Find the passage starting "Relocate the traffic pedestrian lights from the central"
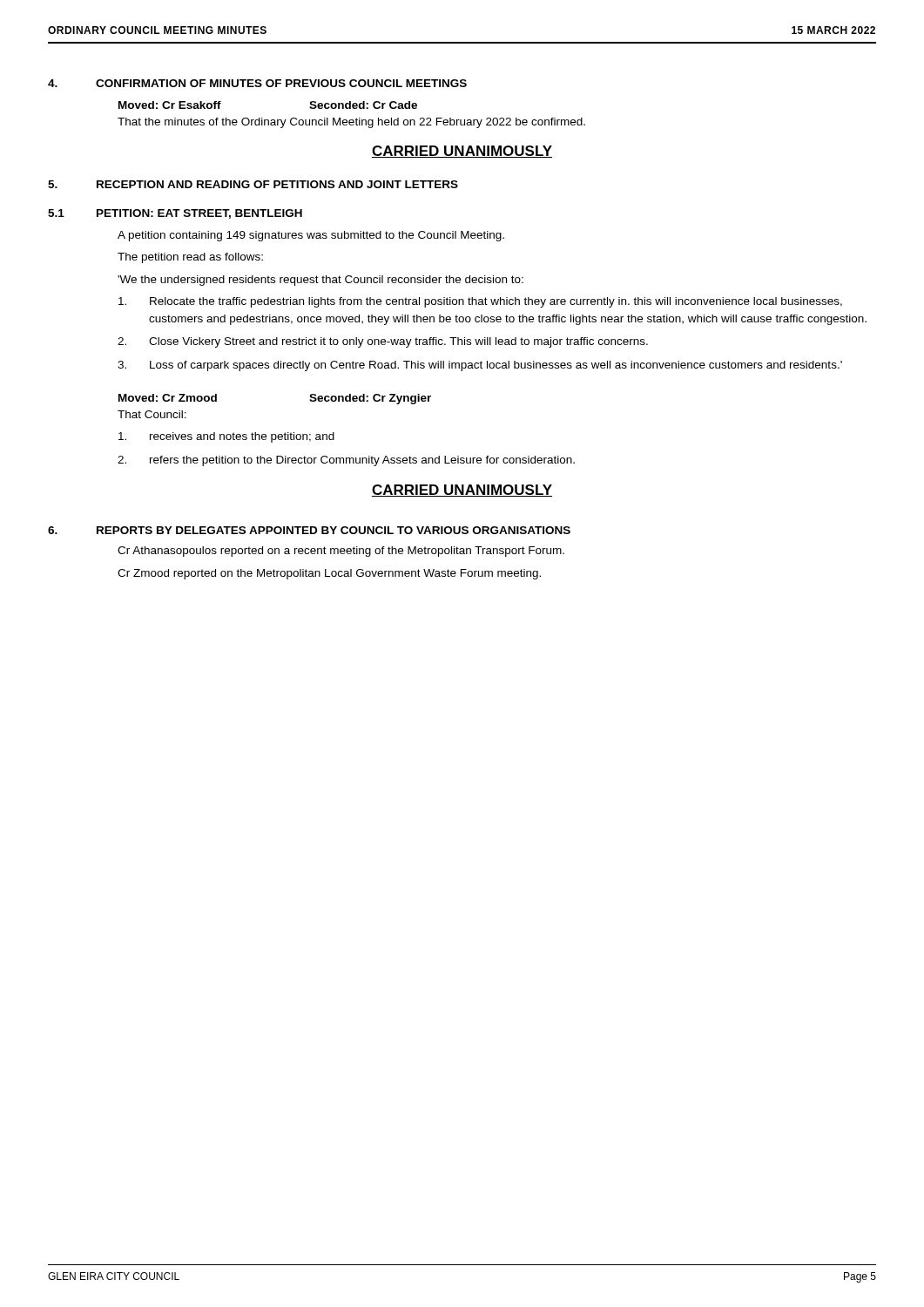Screen dimensions: 1307x924 (497, 310)
